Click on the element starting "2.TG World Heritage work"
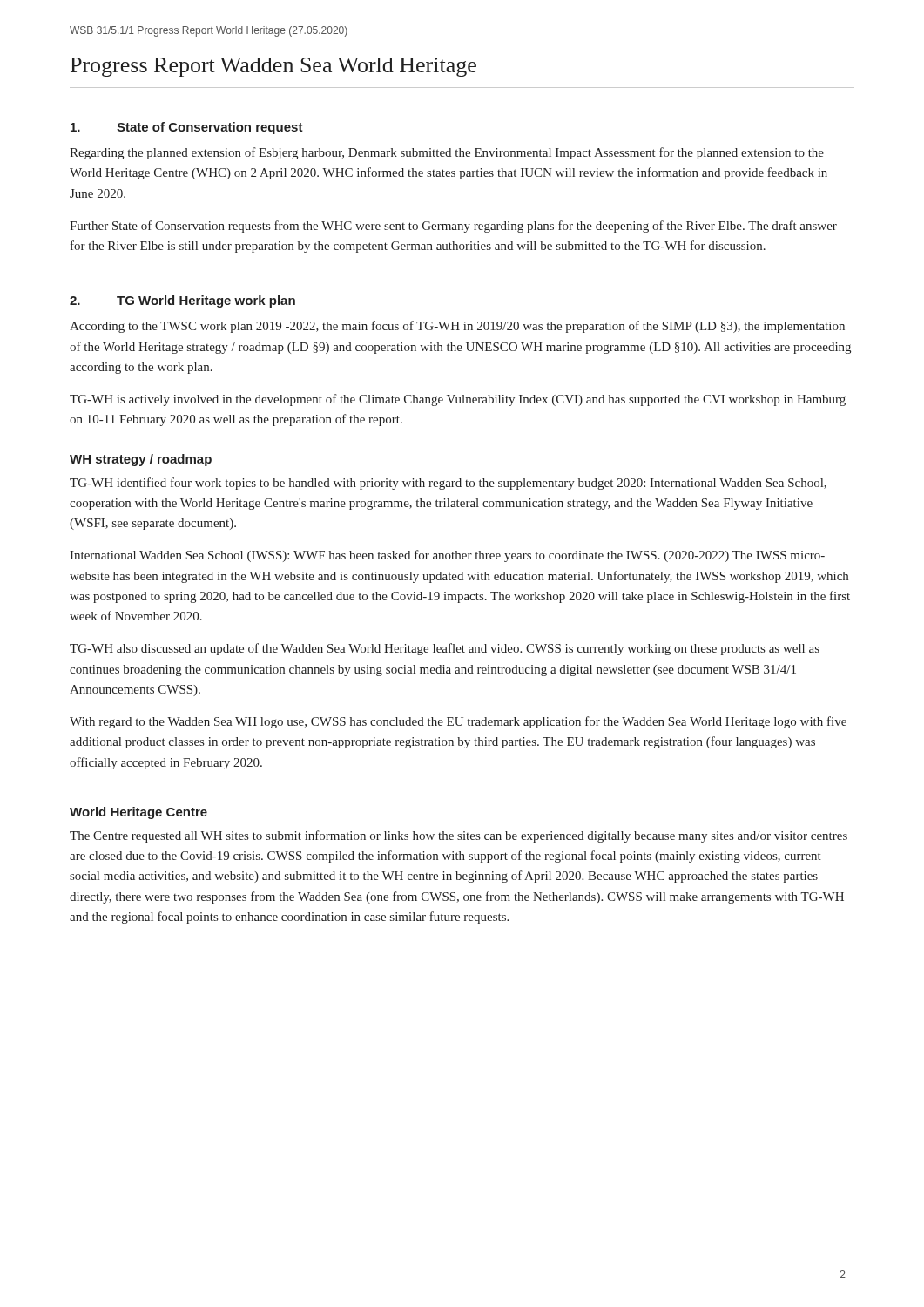 coord(183,300)
